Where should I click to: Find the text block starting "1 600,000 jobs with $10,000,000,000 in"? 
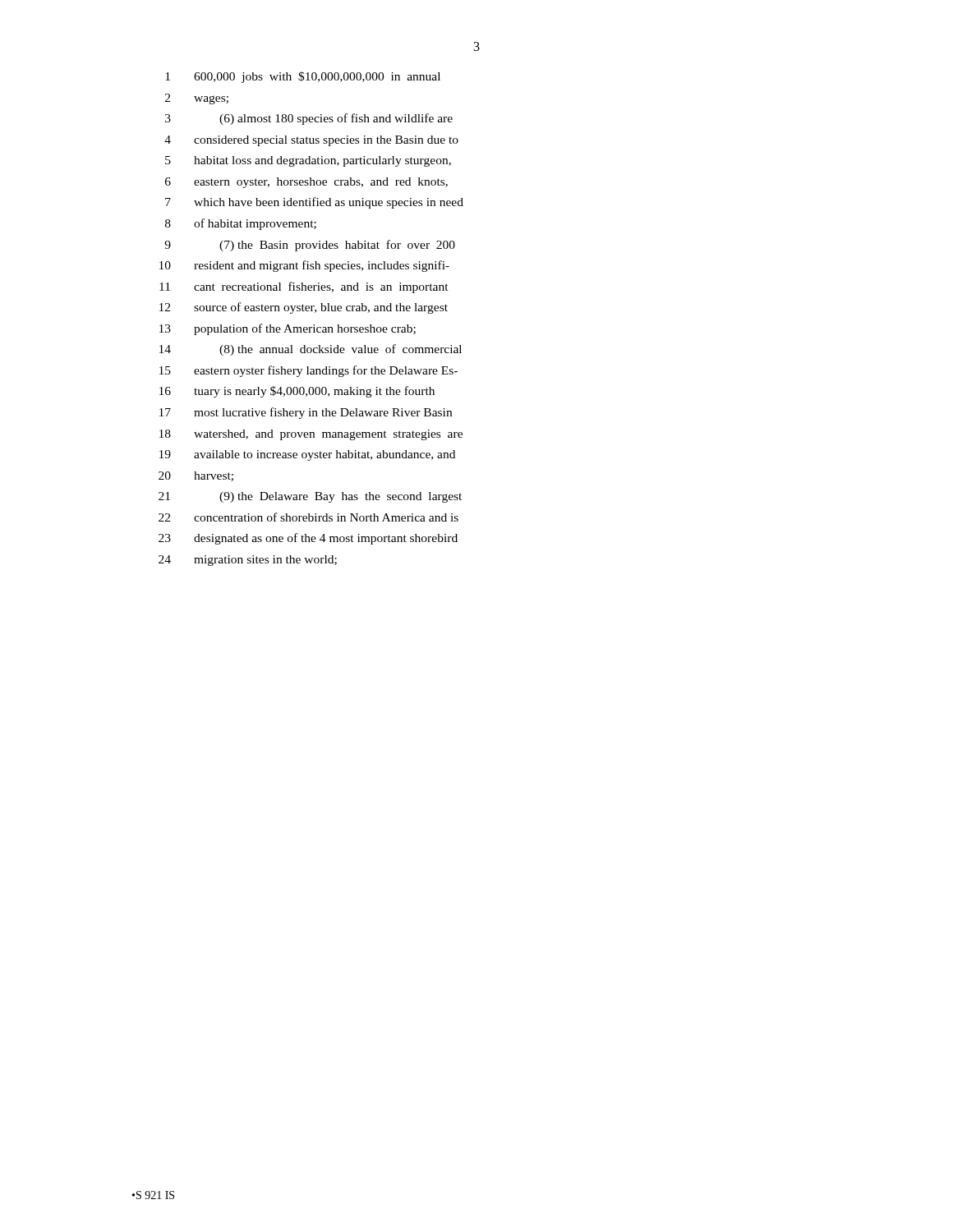click(x=303, y=77)
